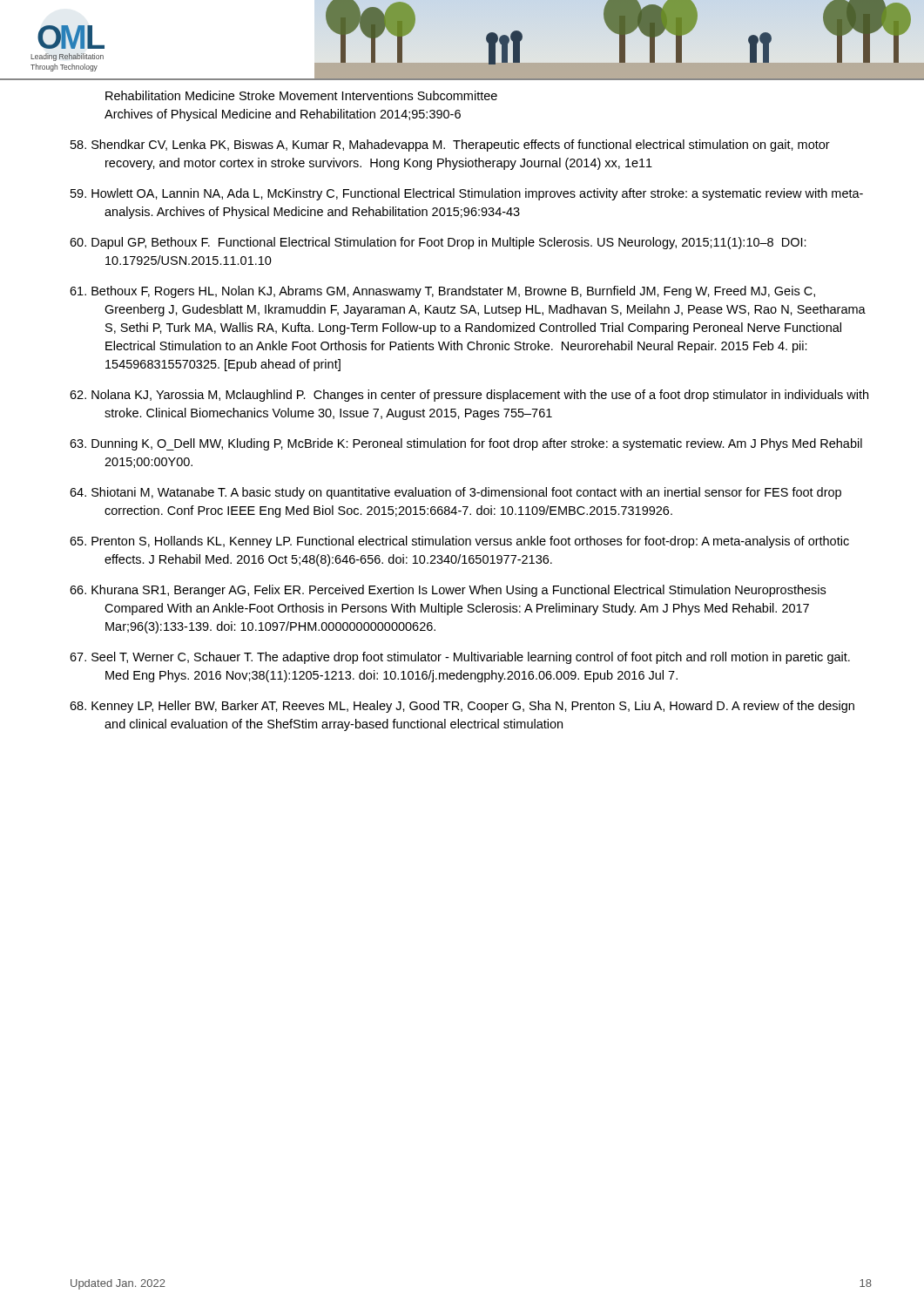Navigate to the passage starting "64. Shiotani M, Watanabe T. A"
This screenshot has width=924, height=1307.
456,502
